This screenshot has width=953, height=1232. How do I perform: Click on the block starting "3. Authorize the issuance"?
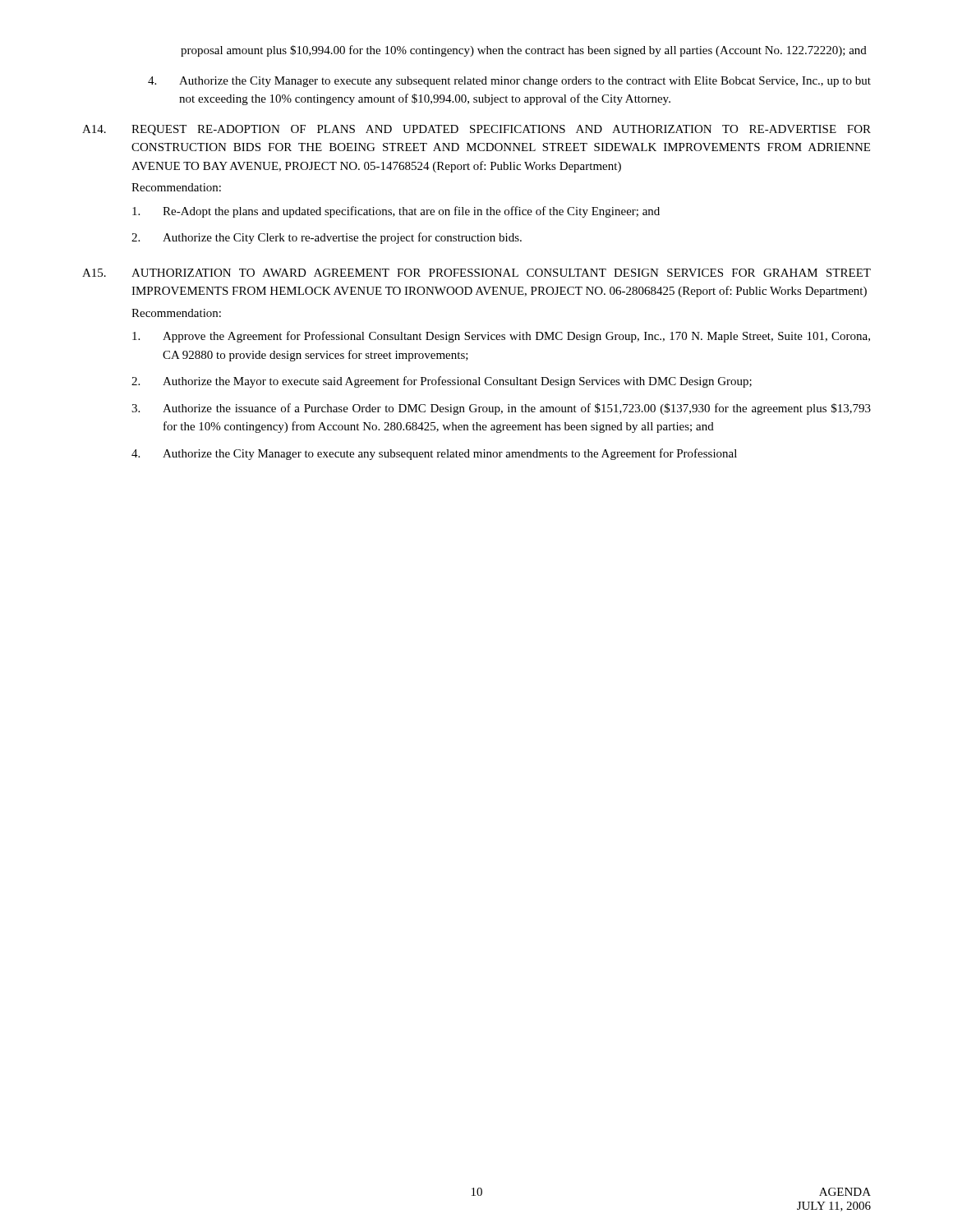coord(501,417)
